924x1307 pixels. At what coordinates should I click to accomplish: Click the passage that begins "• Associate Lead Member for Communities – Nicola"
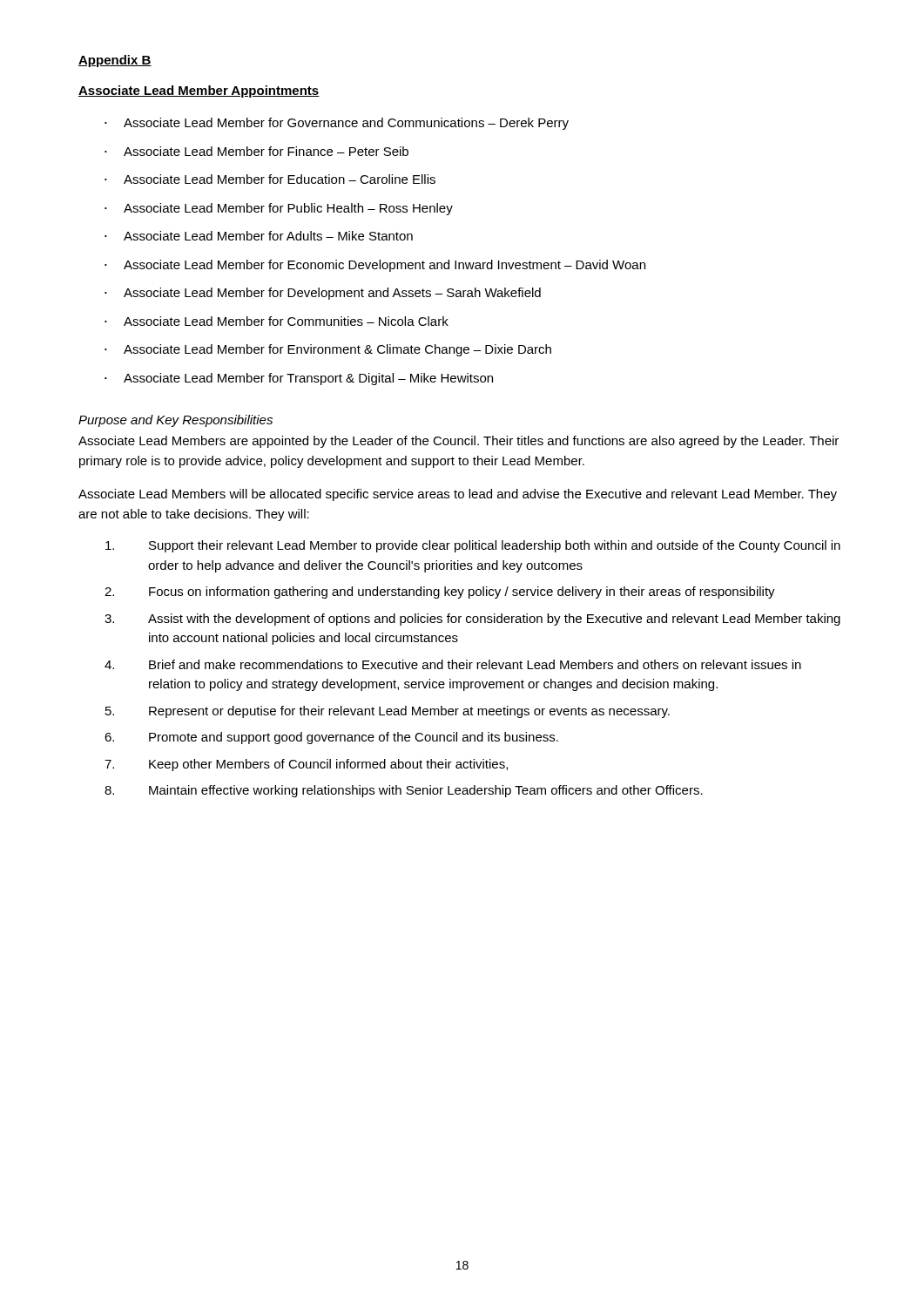click(277, 321)
